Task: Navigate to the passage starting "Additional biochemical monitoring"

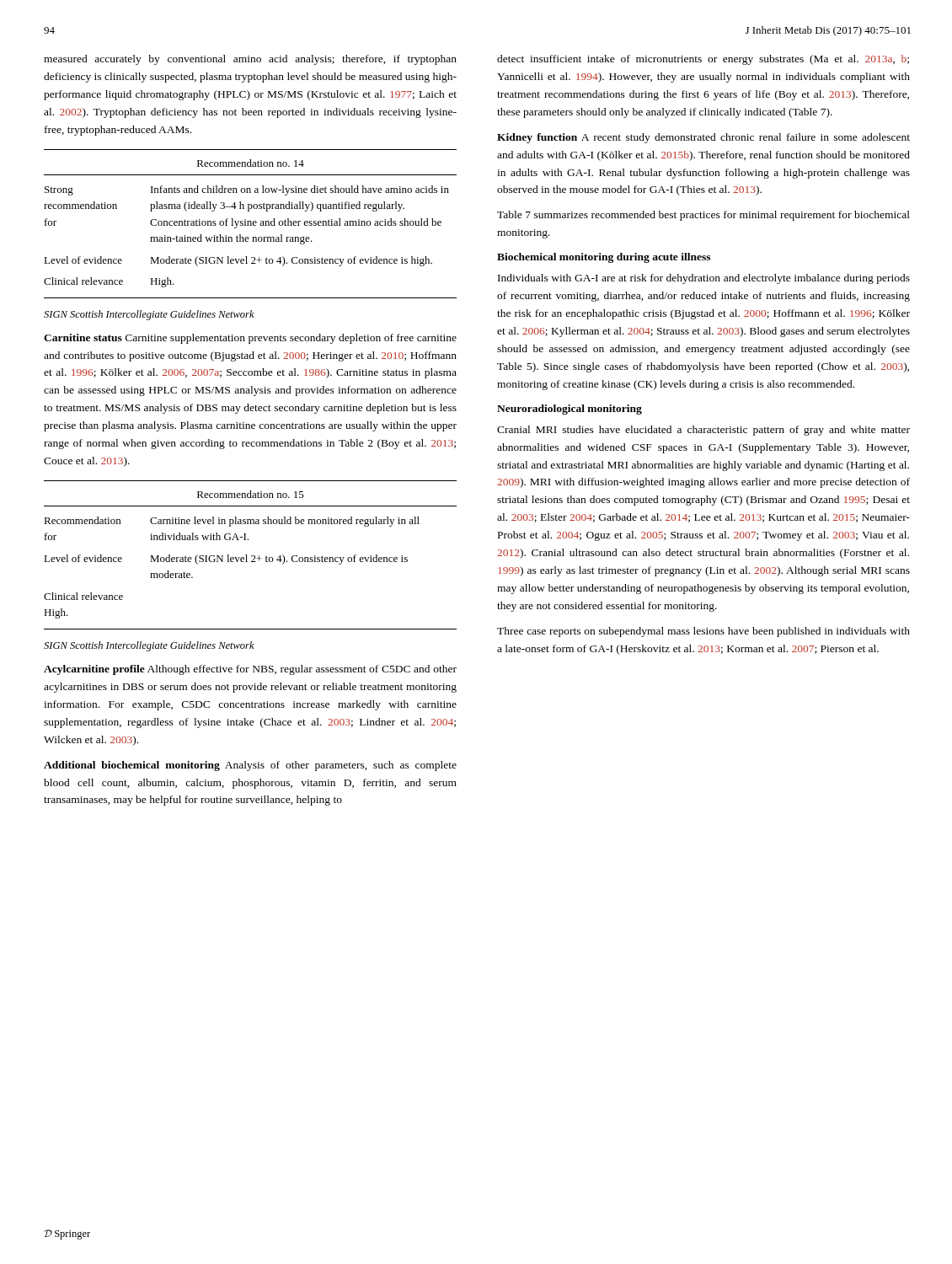Action: (250, 783)
